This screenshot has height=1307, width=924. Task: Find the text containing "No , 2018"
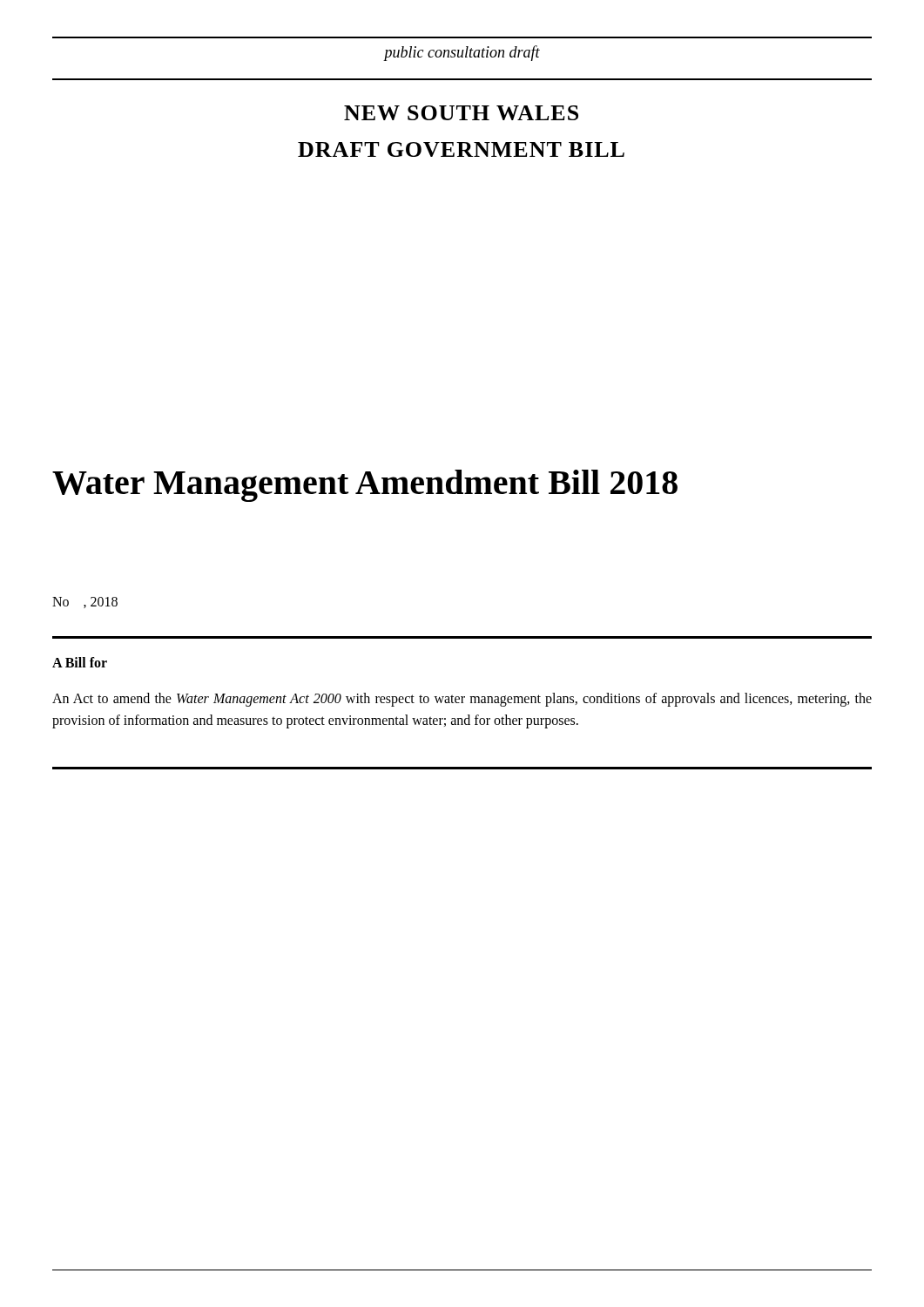[x=85, y=602]
